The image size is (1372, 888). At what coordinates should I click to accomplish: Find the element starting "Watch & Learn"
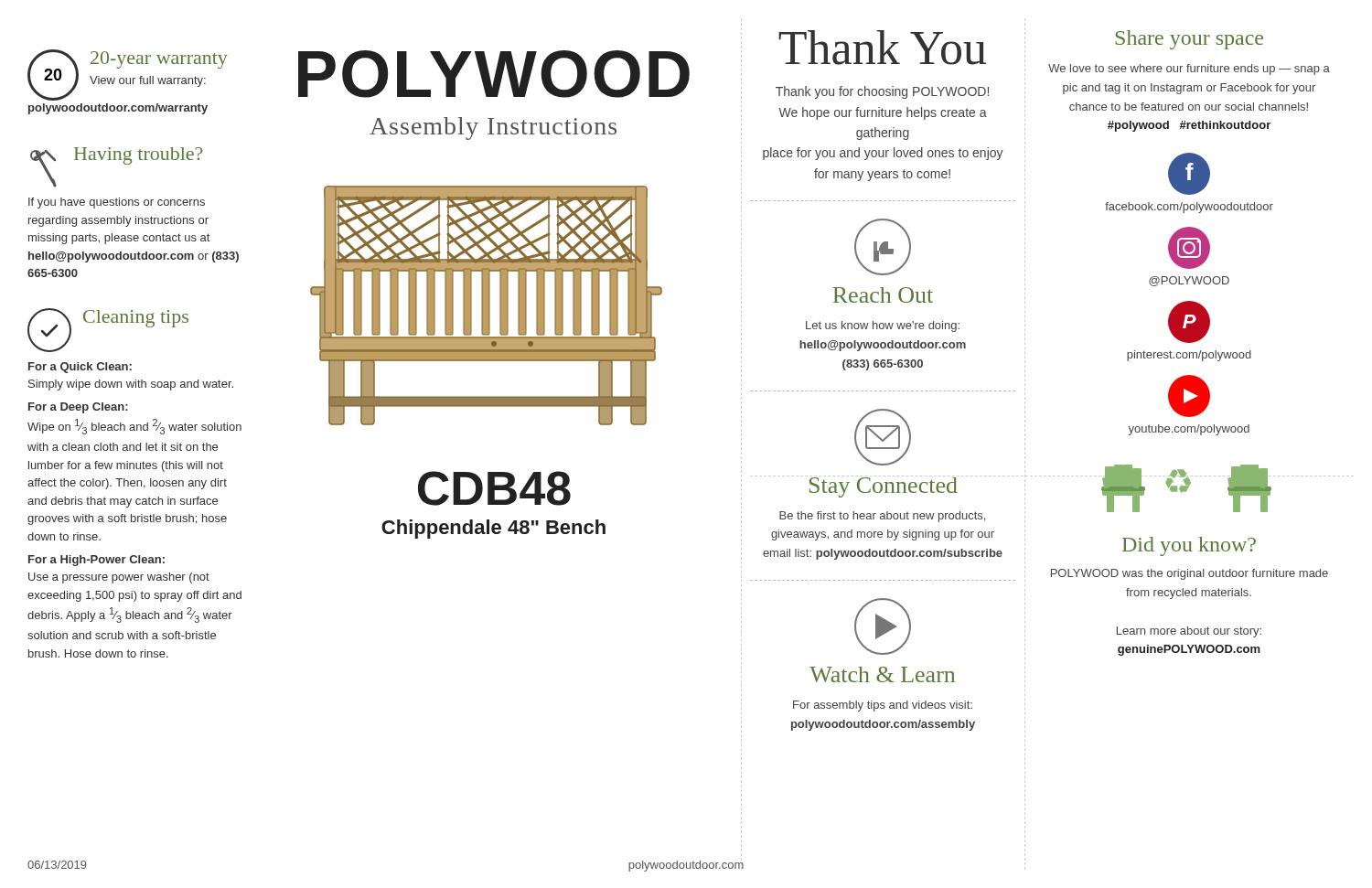coord(883,674)
